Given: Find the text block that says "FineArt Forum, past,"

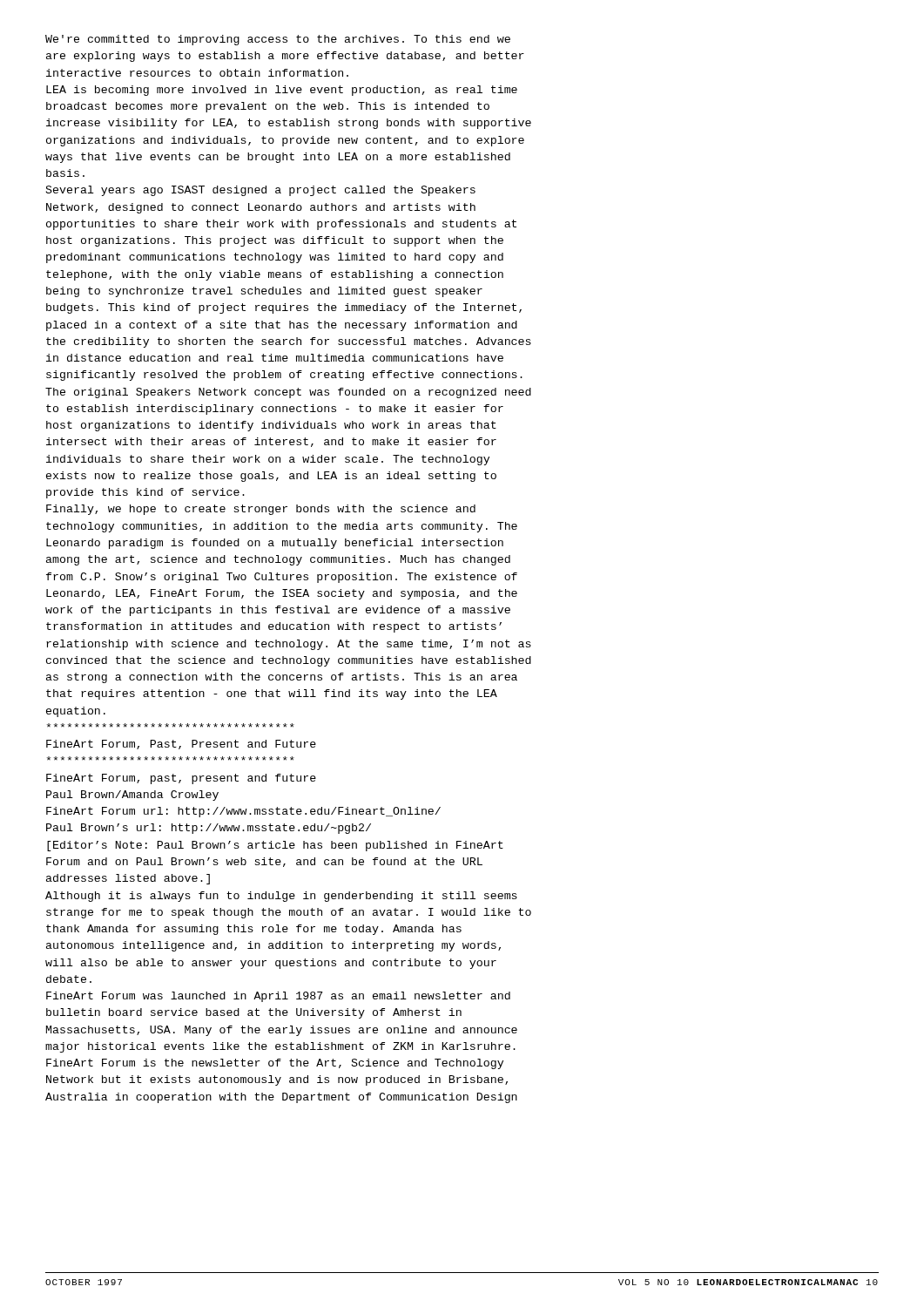Looking at the screenshot, I should (289, 938).
